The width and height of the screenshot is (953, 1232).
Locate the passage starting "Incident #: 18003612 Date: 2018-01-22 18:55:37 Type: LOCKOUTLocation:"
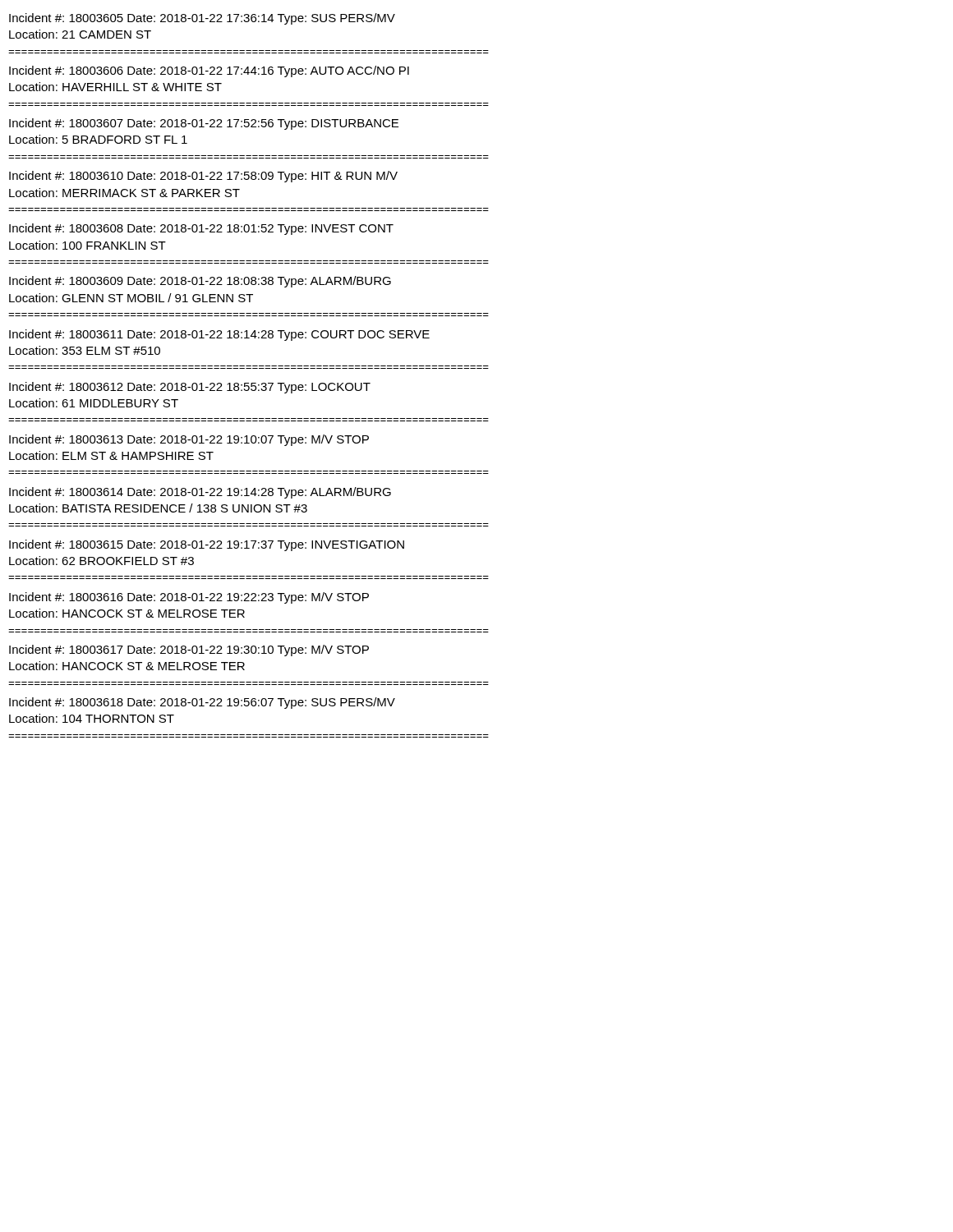190,388
